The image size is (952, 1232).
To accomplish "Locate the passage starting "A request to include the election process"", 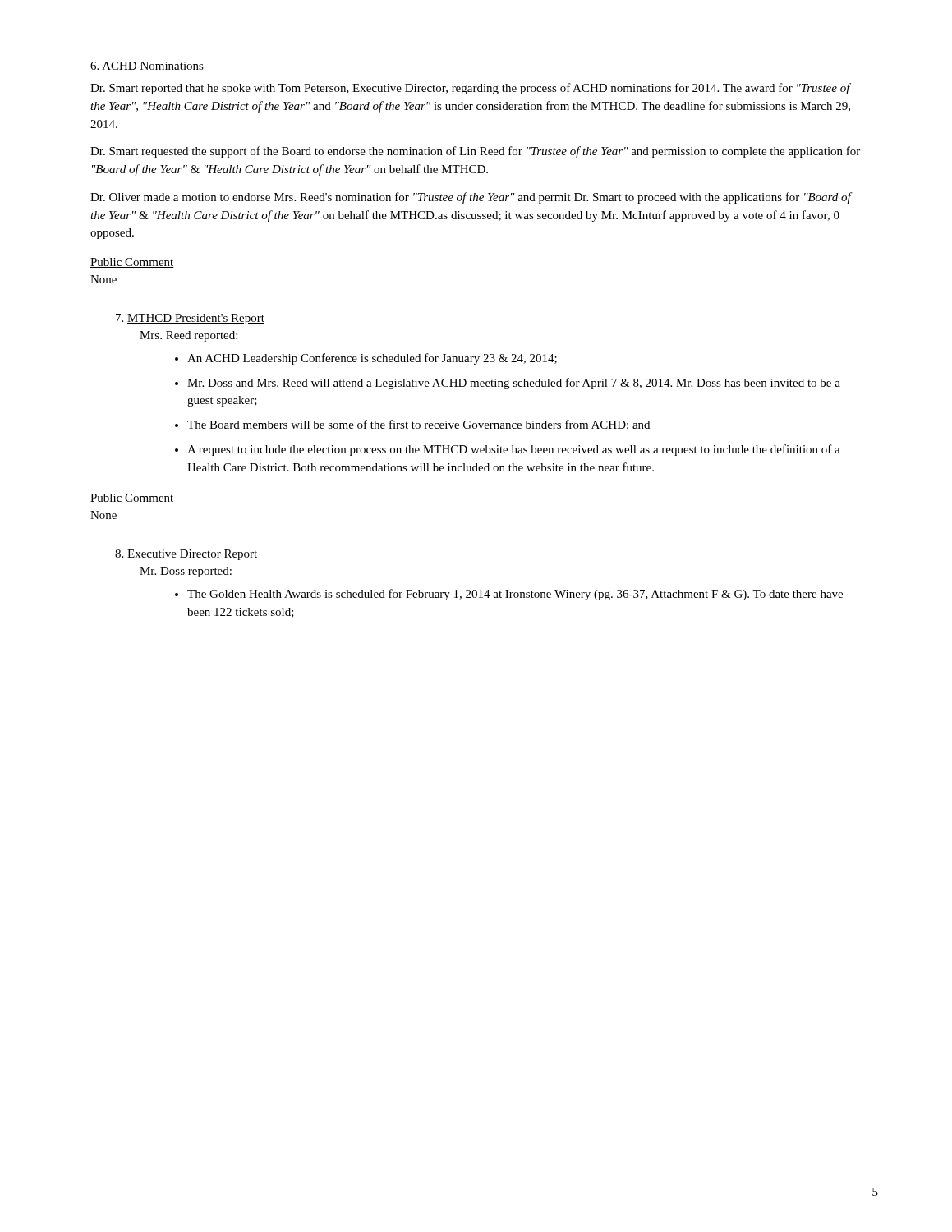I will point(514,458).
